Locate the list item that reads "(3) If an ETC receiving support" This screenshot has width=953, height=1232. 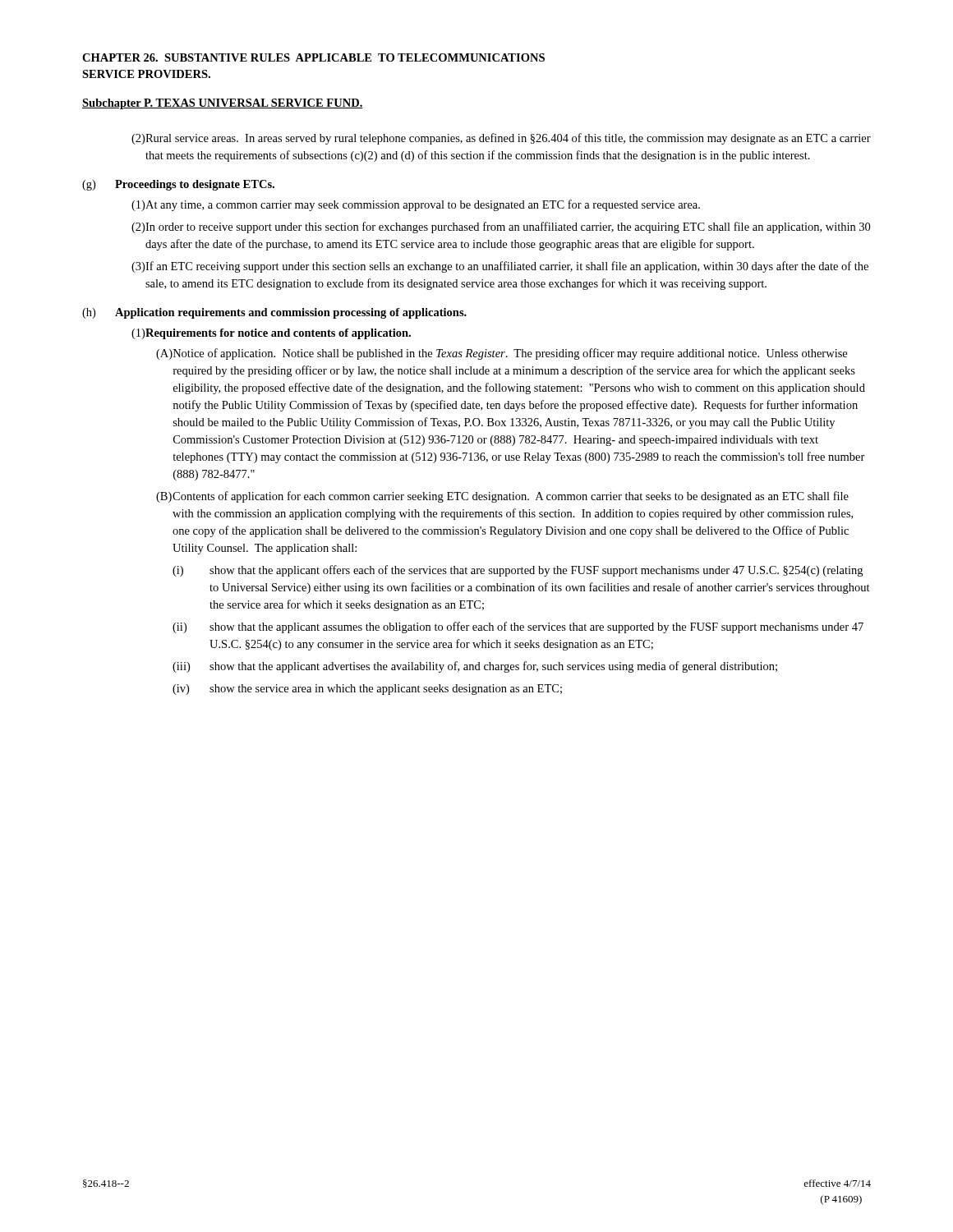pyautogui.click(x=476, y=275)
